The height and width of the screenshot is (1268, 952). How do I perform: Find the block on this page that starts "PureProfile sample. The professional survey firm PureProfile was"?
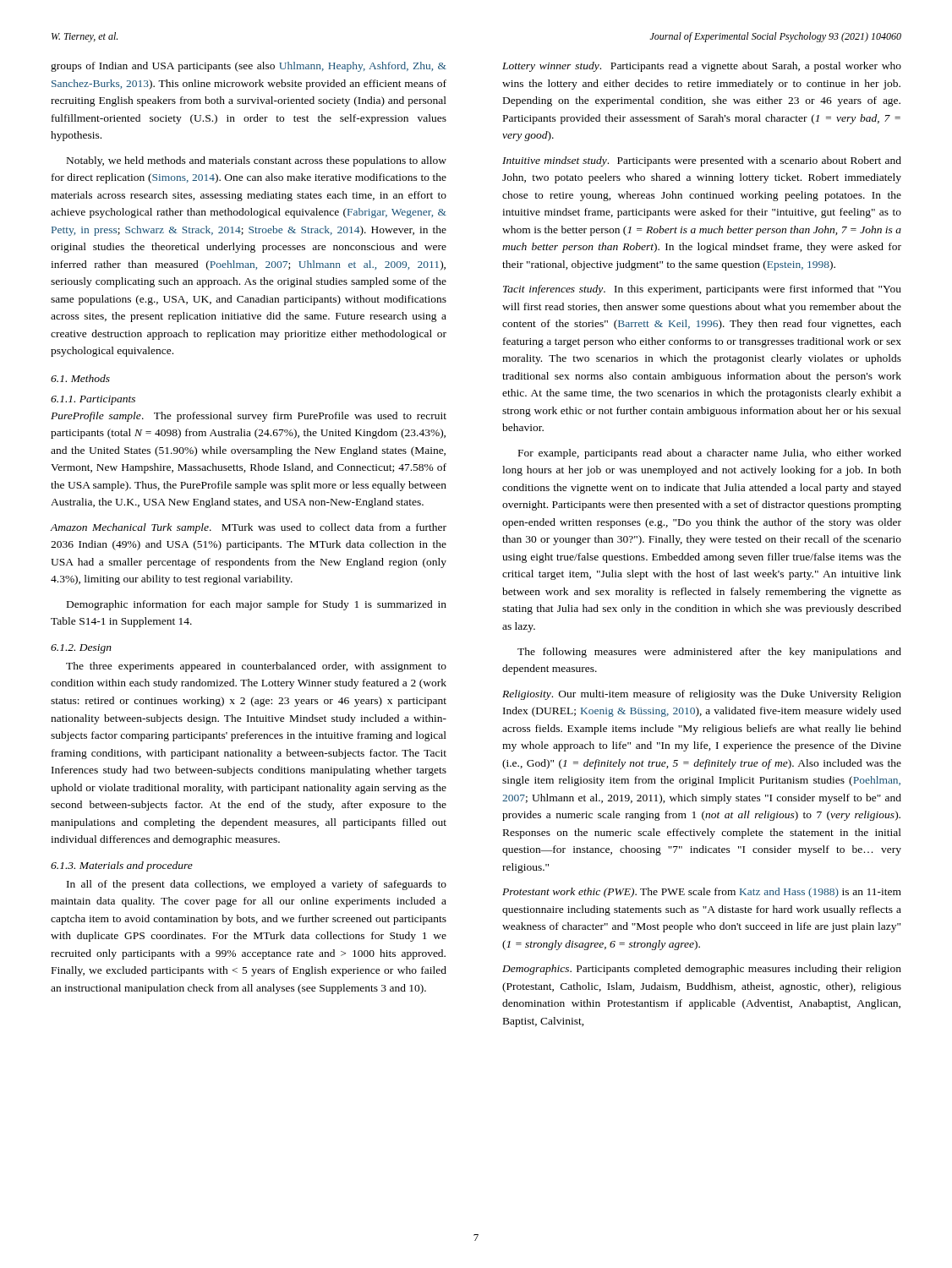(x=249, y=459)
